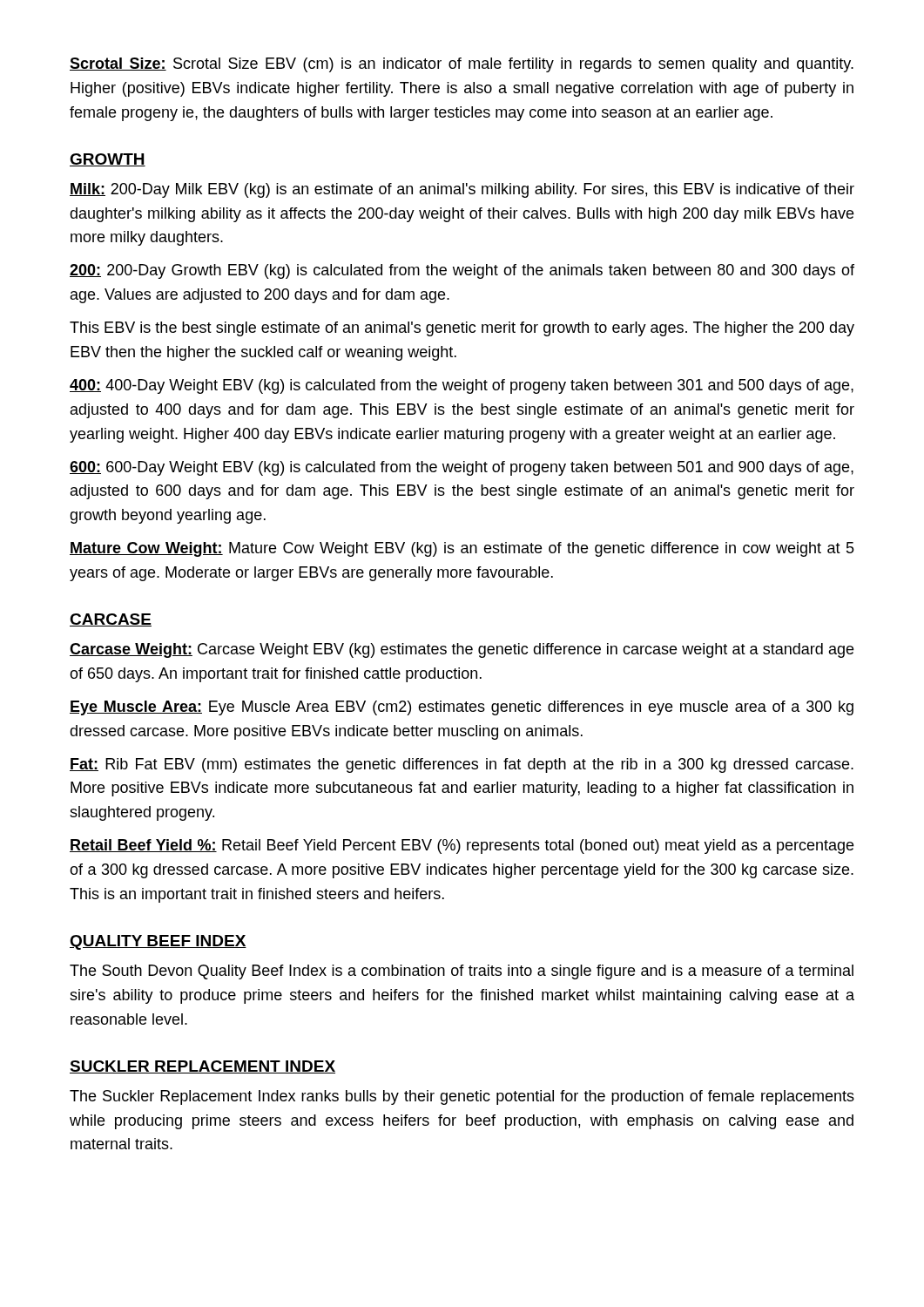Click the passage that begins "Scrotal Size: Scrotal Size EBV (cm) is an"
Screen dimensions: 1307x924
[x=462, y=88]
